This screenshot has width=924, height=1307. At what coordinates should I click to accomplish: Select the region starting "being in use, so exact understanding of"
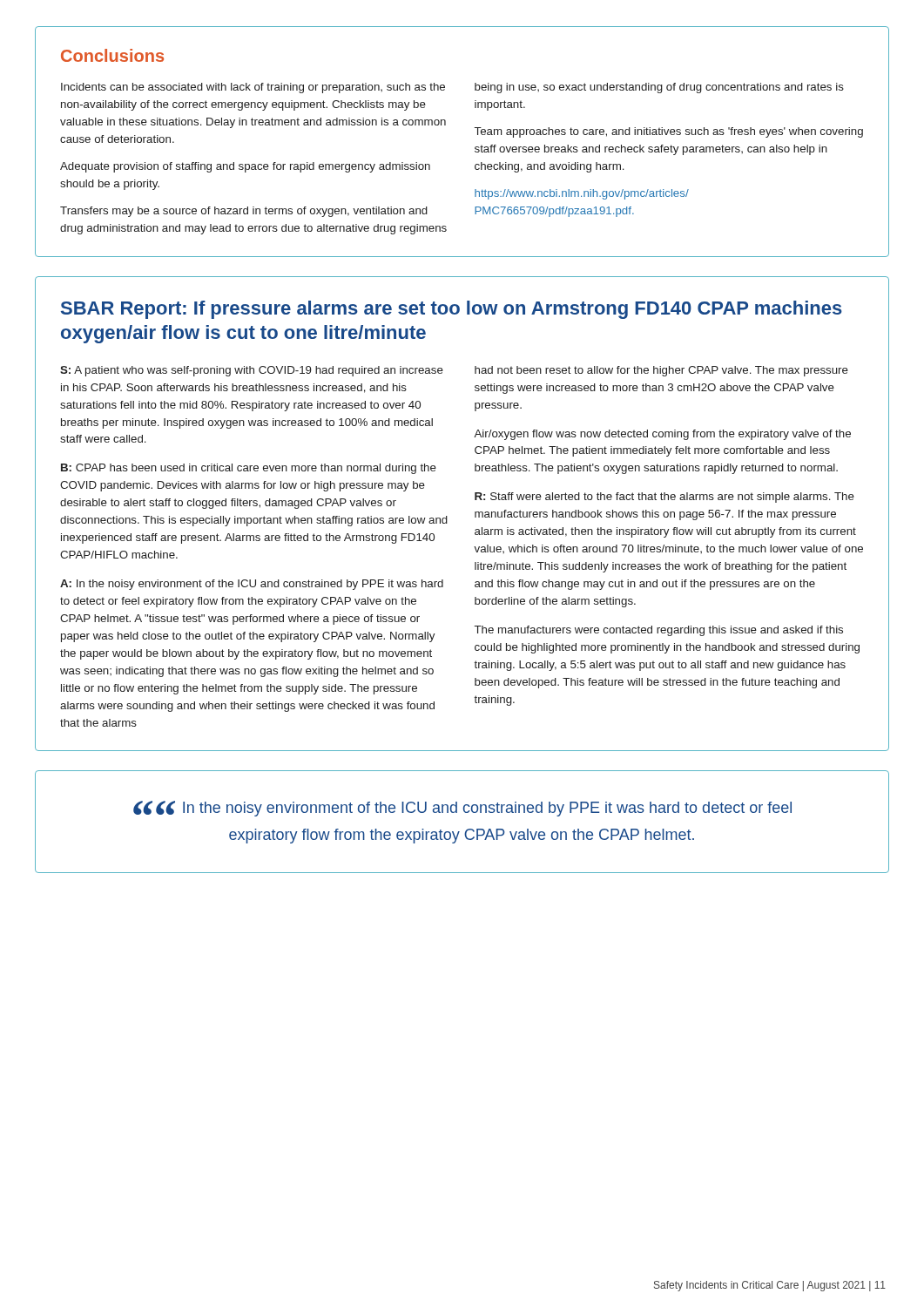[659, 95]
